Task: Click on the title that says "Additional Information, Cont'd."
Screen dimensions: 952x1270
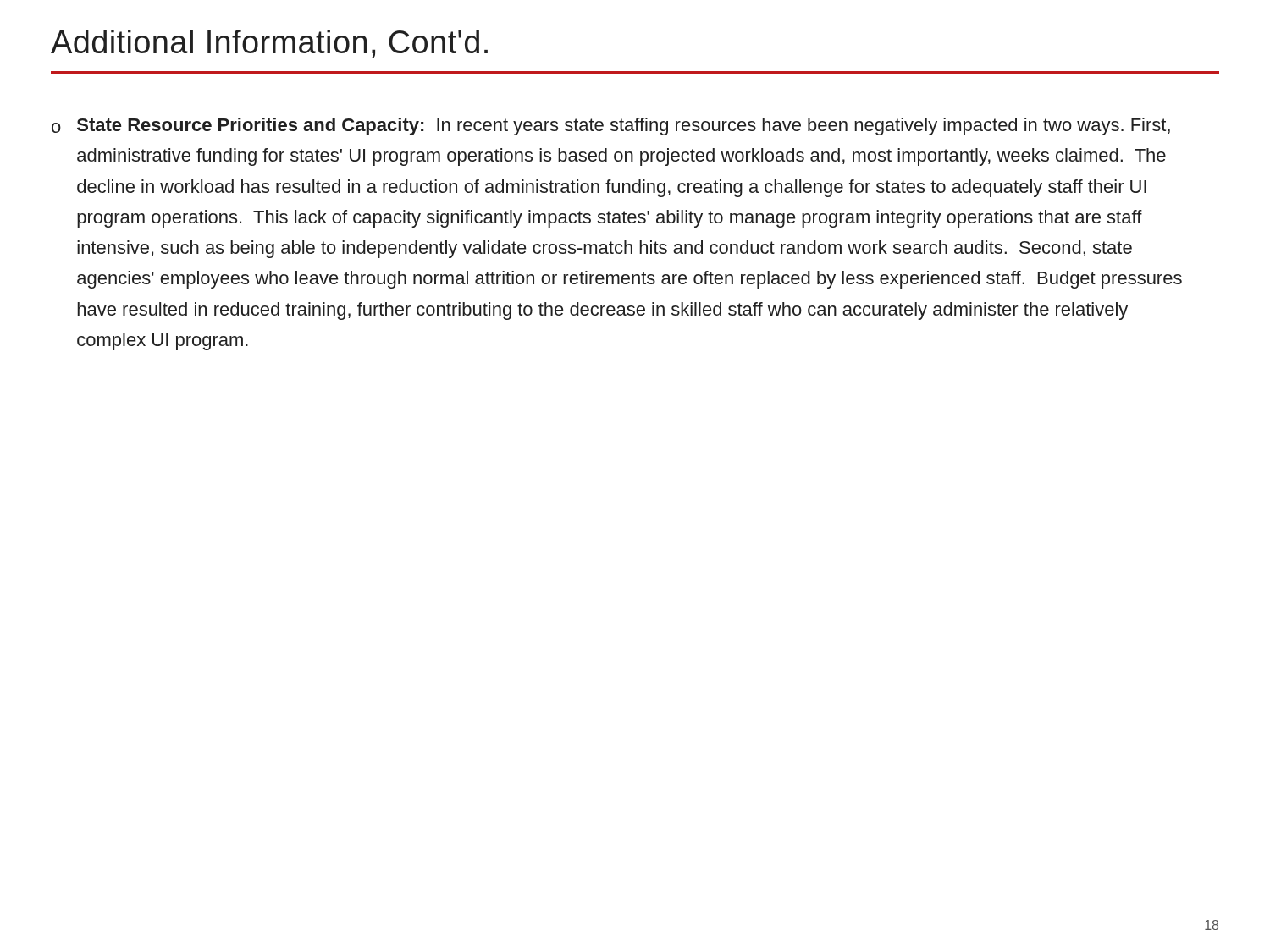Action: click(x=269, y=44)
